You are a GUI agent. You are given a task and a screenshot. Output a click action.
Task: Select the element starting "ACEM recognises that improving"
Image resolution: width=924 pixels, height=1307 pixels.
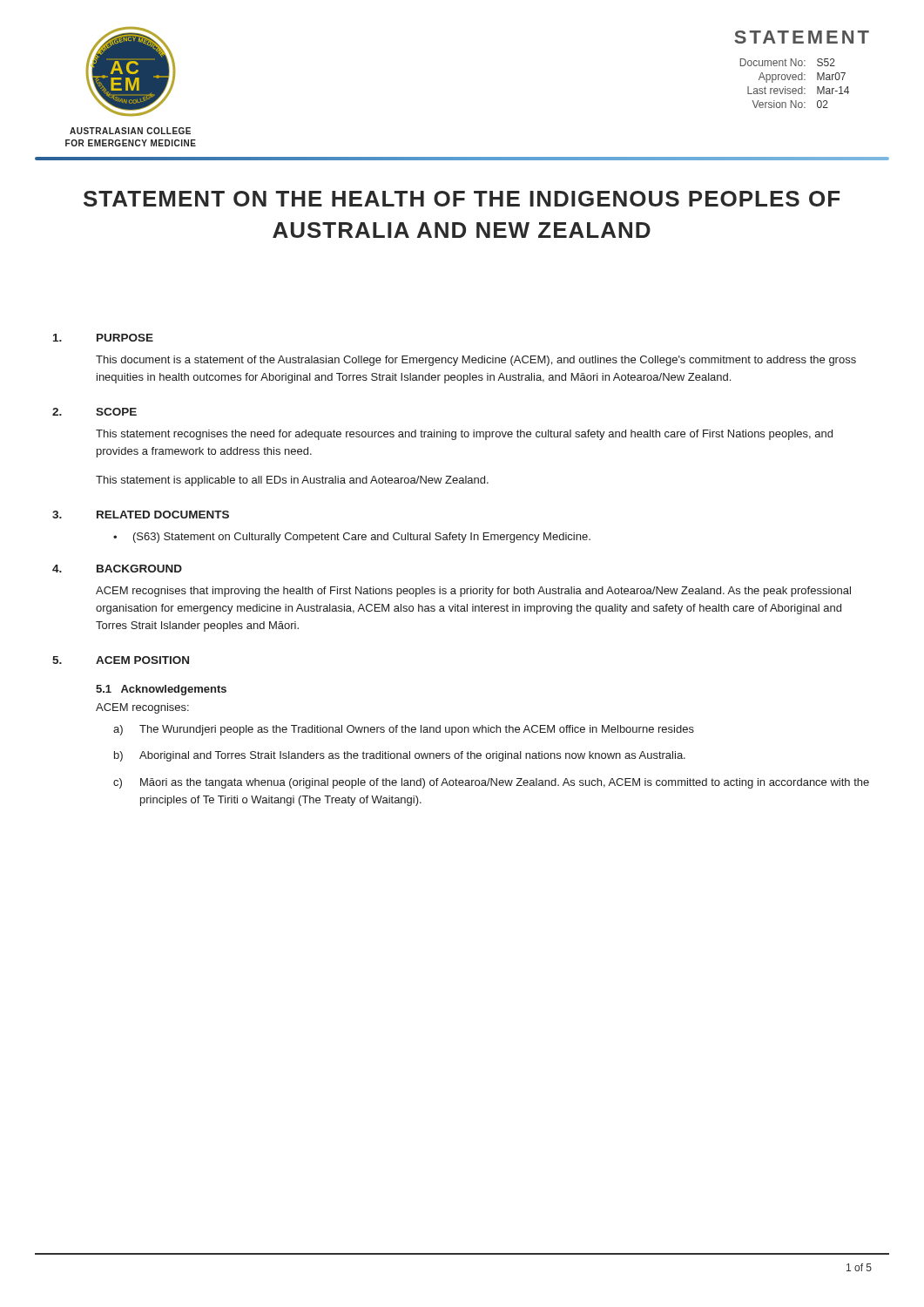pos(474,608)
